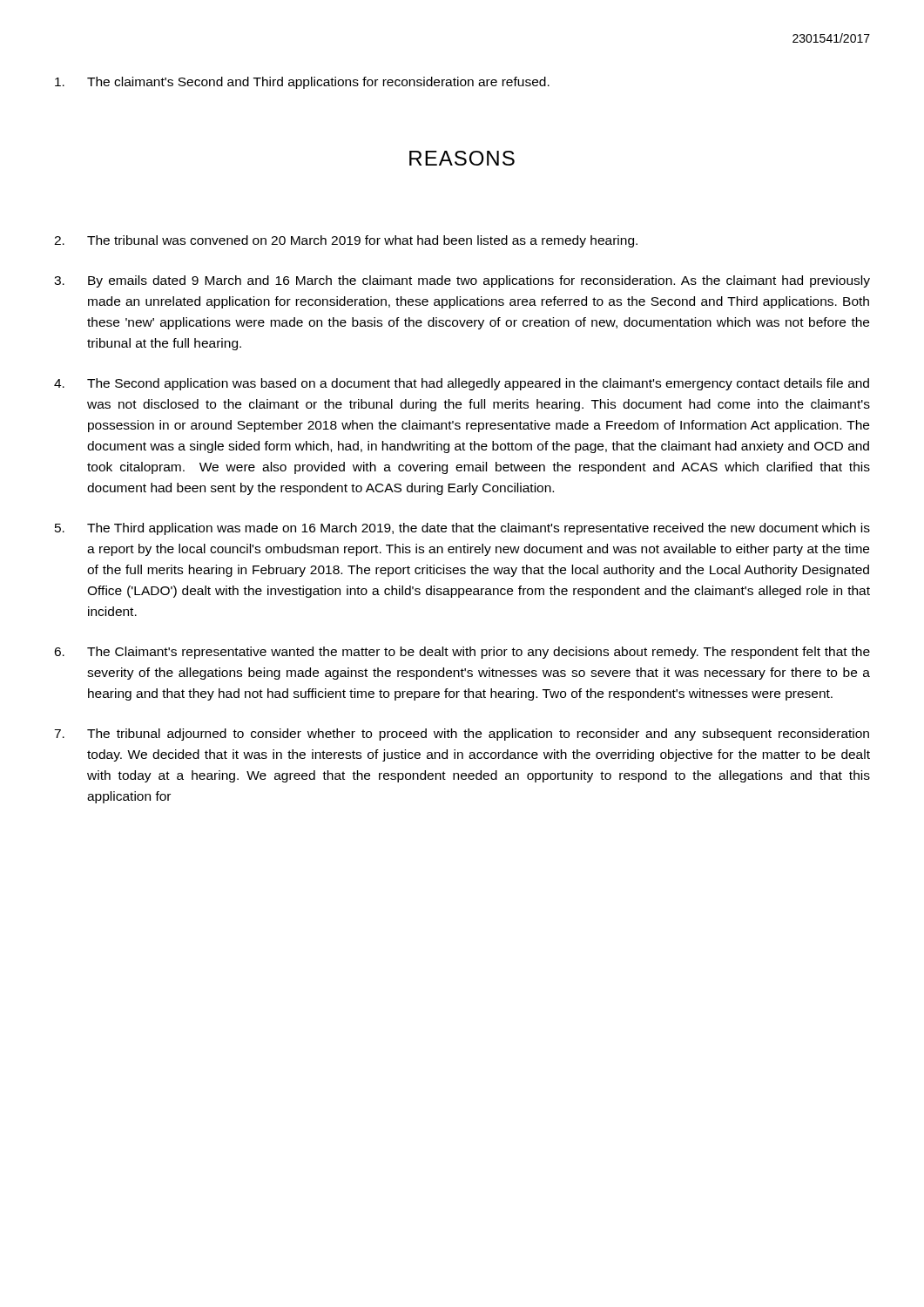924x1307 pixels.
Task: Point to the block beginning "7. The tribunal adjourned"
Action: (x=462, y=765)
